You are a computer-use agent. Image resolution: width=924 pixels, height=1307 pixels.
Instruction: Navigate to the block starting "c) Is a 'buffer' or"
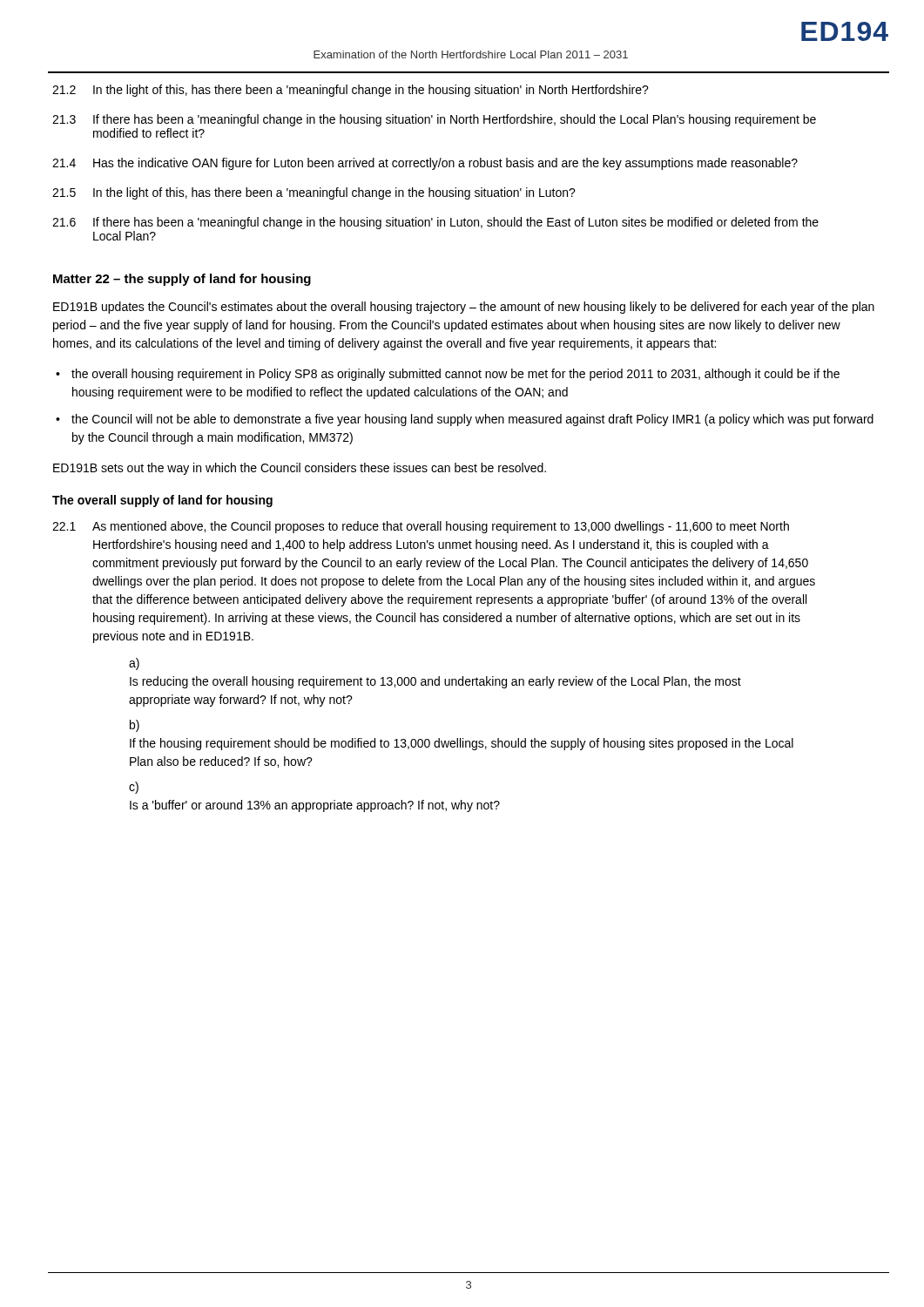coord(466,796)
